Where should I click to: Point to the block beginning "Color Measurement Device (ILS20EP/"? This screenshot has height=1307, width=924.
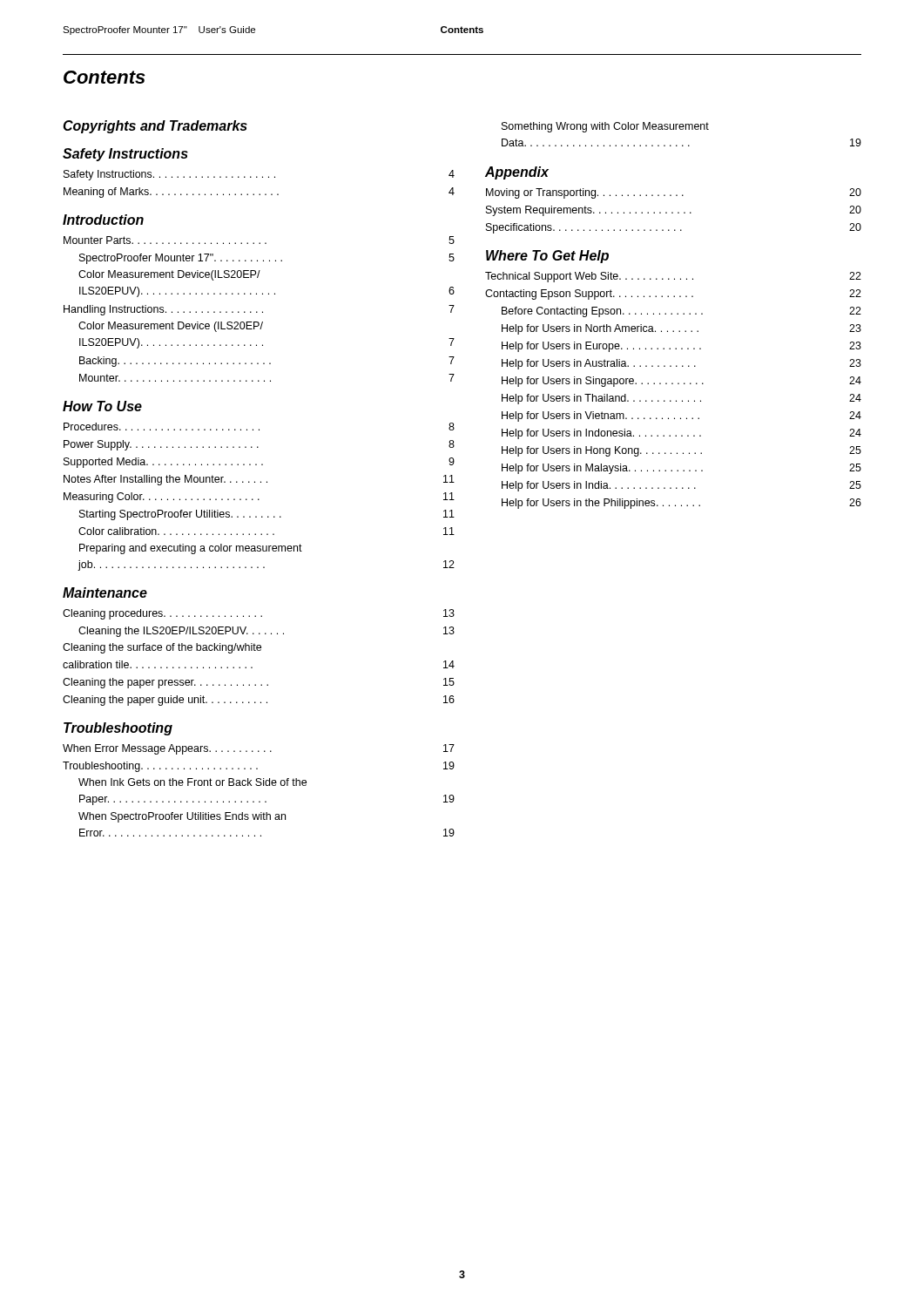point(266,336)
